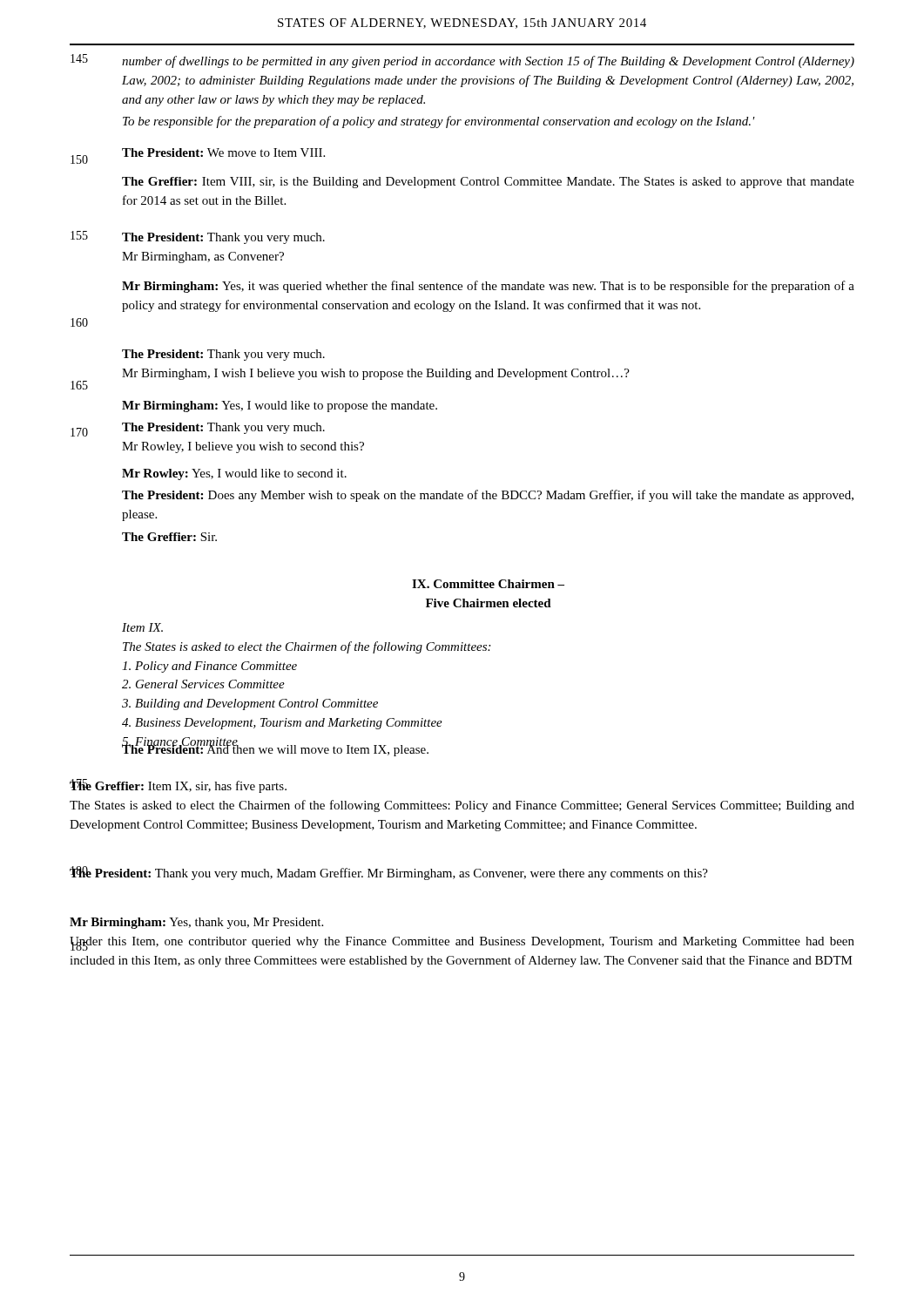This screenshot has height=1307, width=924.
Task: Where is the passage that starts "Mr Birmingham: Yes, it"?
Action: pyautogui.click(x=488, y=296)
